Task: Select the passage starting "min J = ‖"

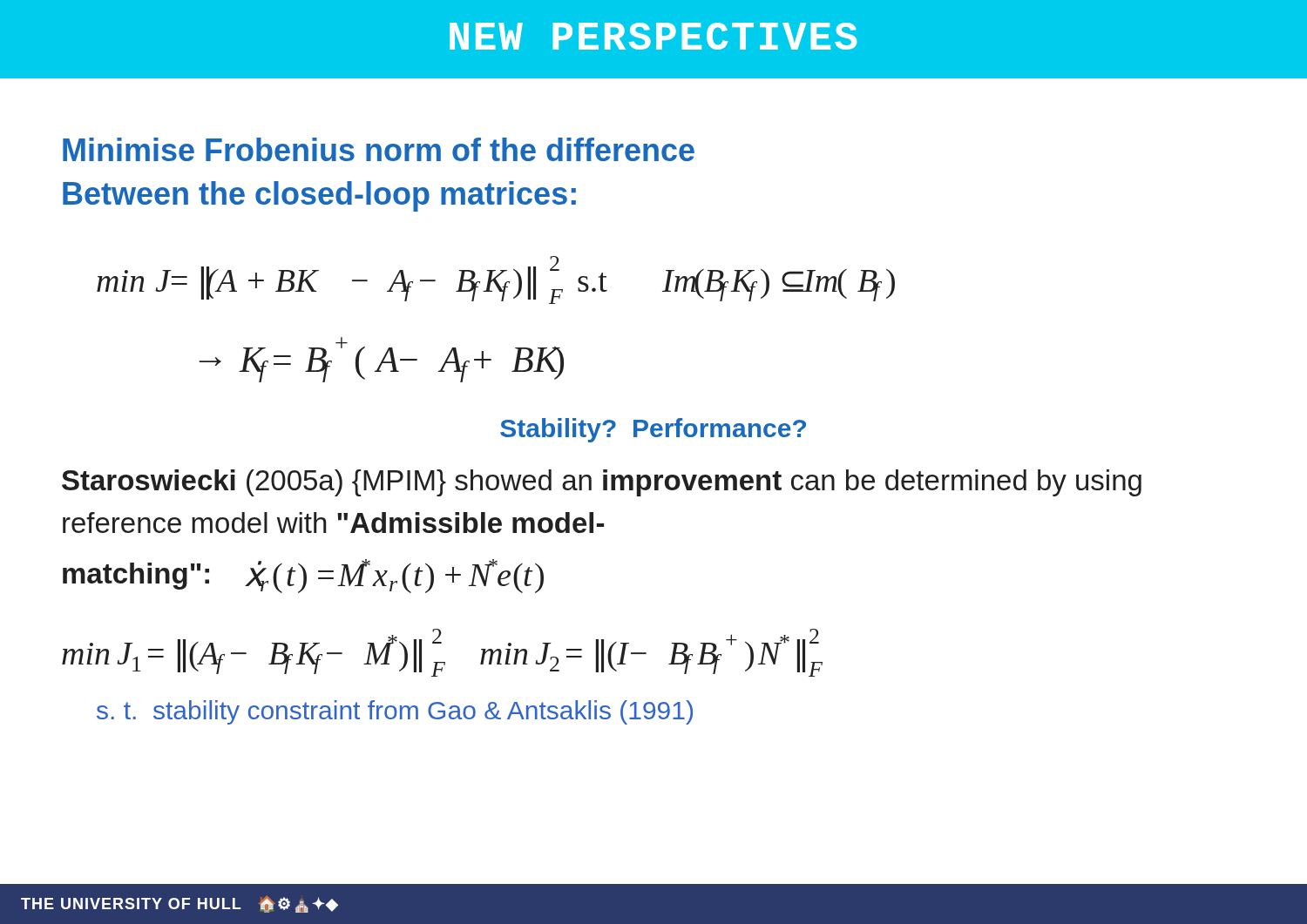Action: 505,277
